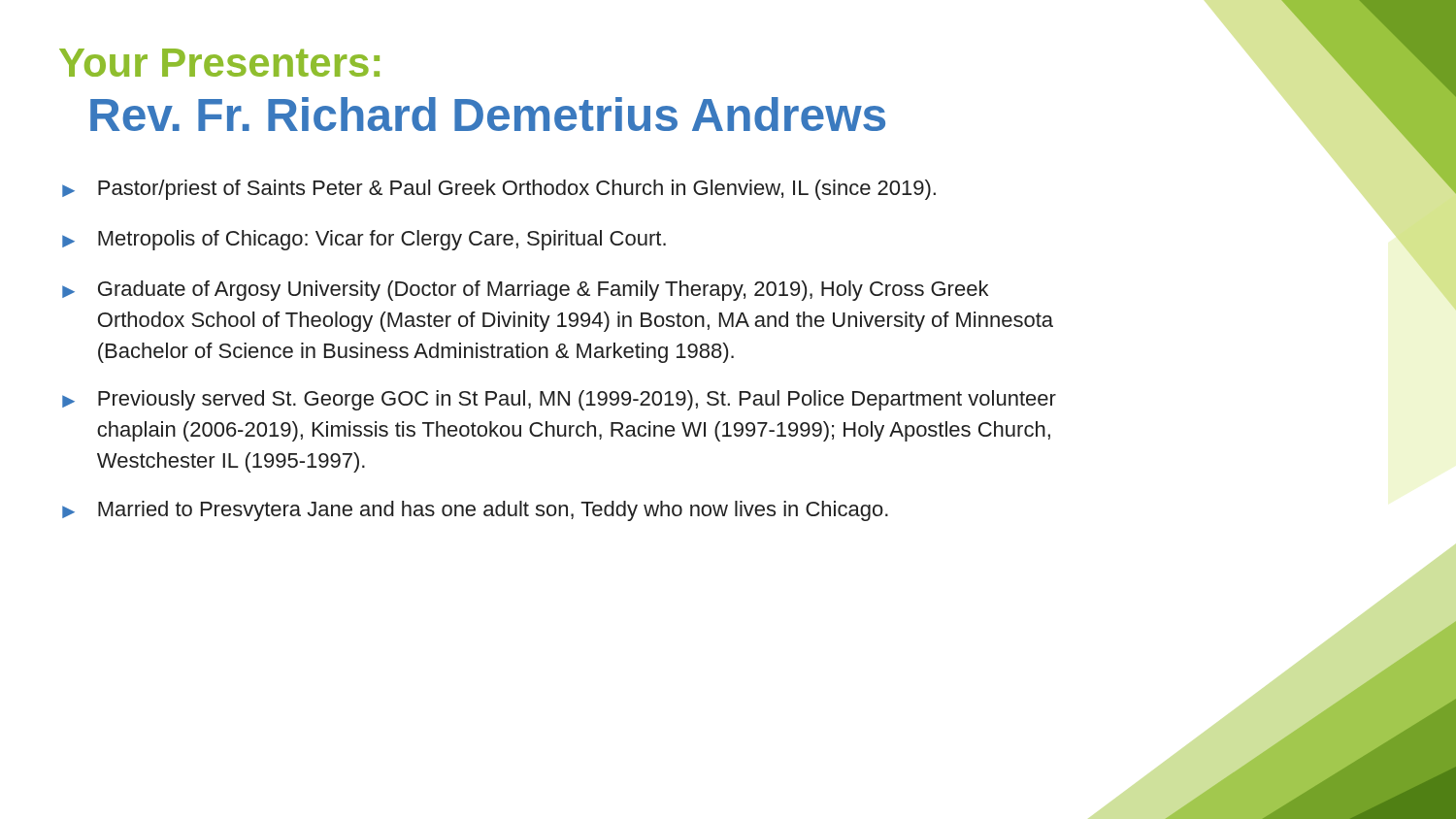Screen dimensions: 819x1456
Task: Click on the title with the text "Your Presenters: Rev. Fr. Richard Demetrius Andrews"
Action: [568, 91]
